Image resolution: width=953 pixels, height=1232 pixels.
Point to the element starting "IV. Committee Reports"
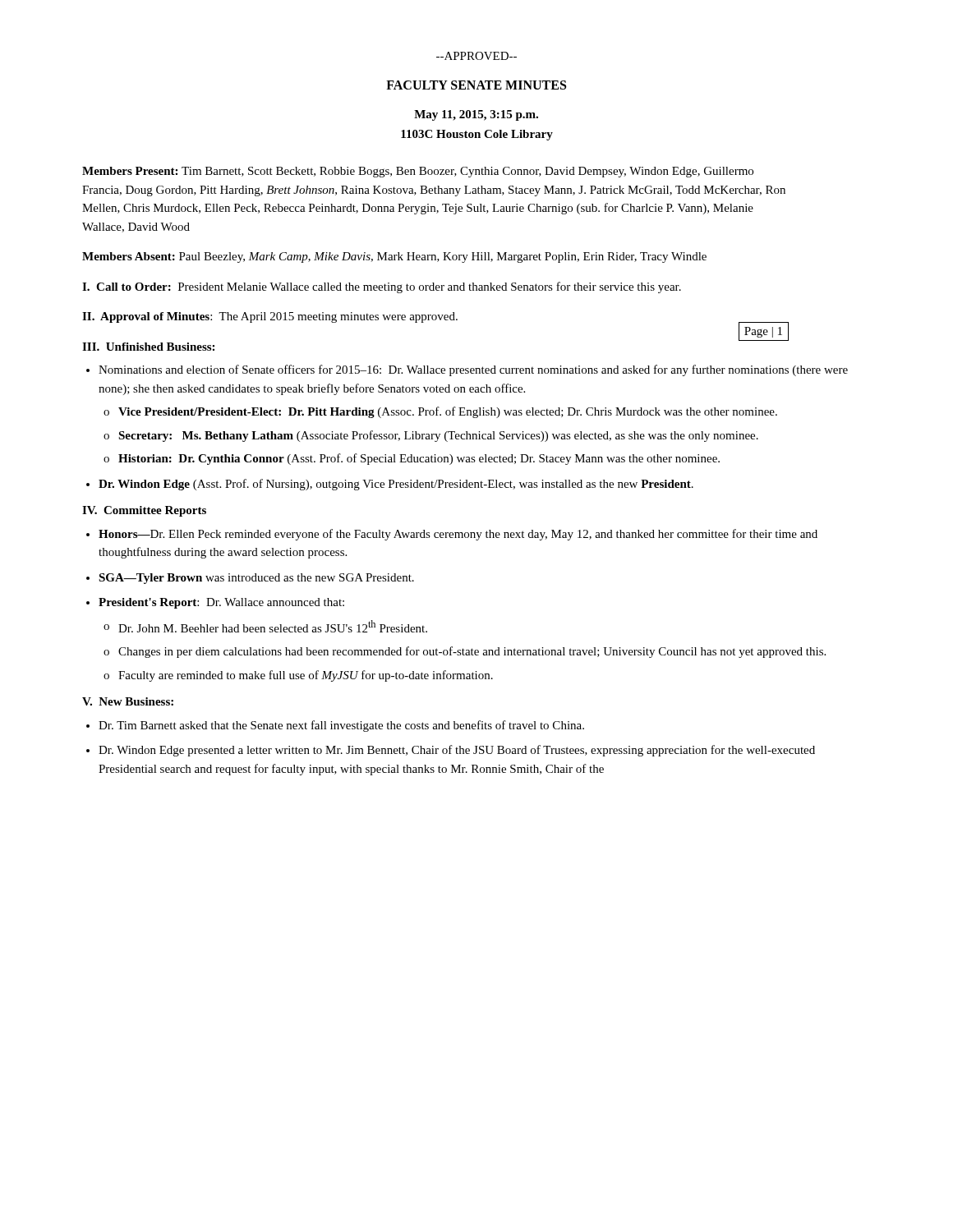[144, 510]
